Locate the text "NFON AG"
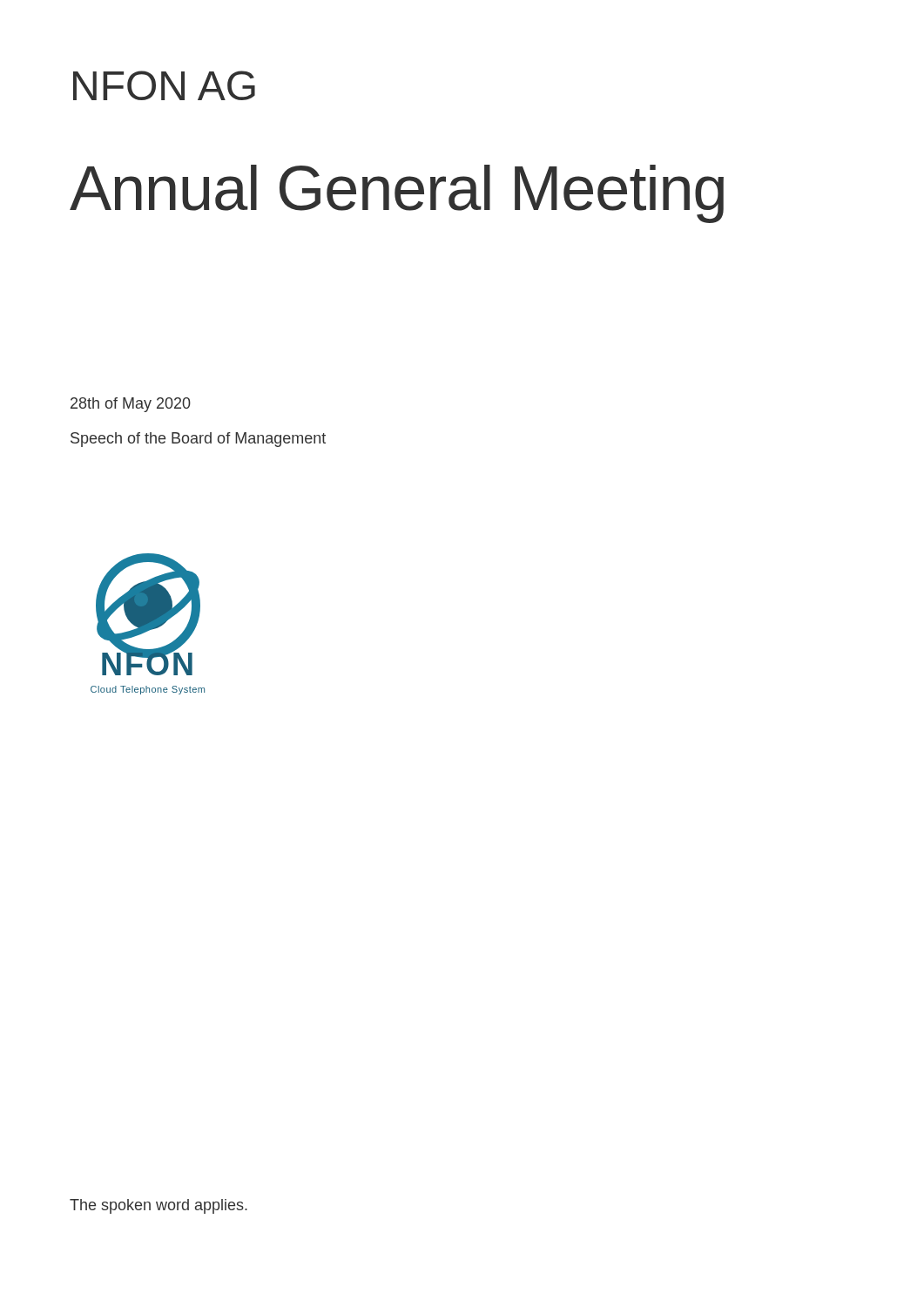The width and height of the screenshot is (924, 1307). pos(164,86)
